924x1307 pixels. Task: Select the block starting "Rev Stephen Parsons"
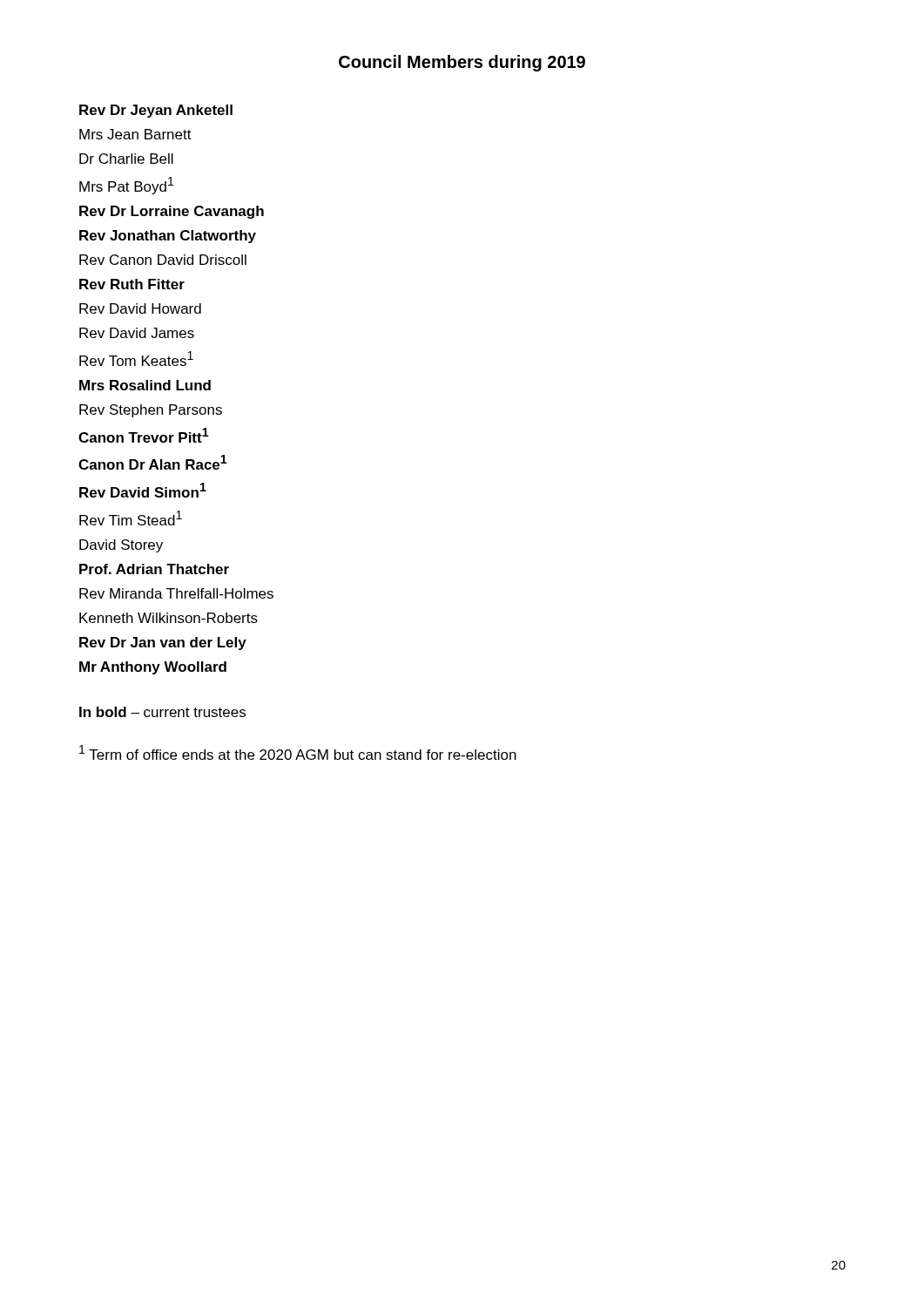(150, 410)
